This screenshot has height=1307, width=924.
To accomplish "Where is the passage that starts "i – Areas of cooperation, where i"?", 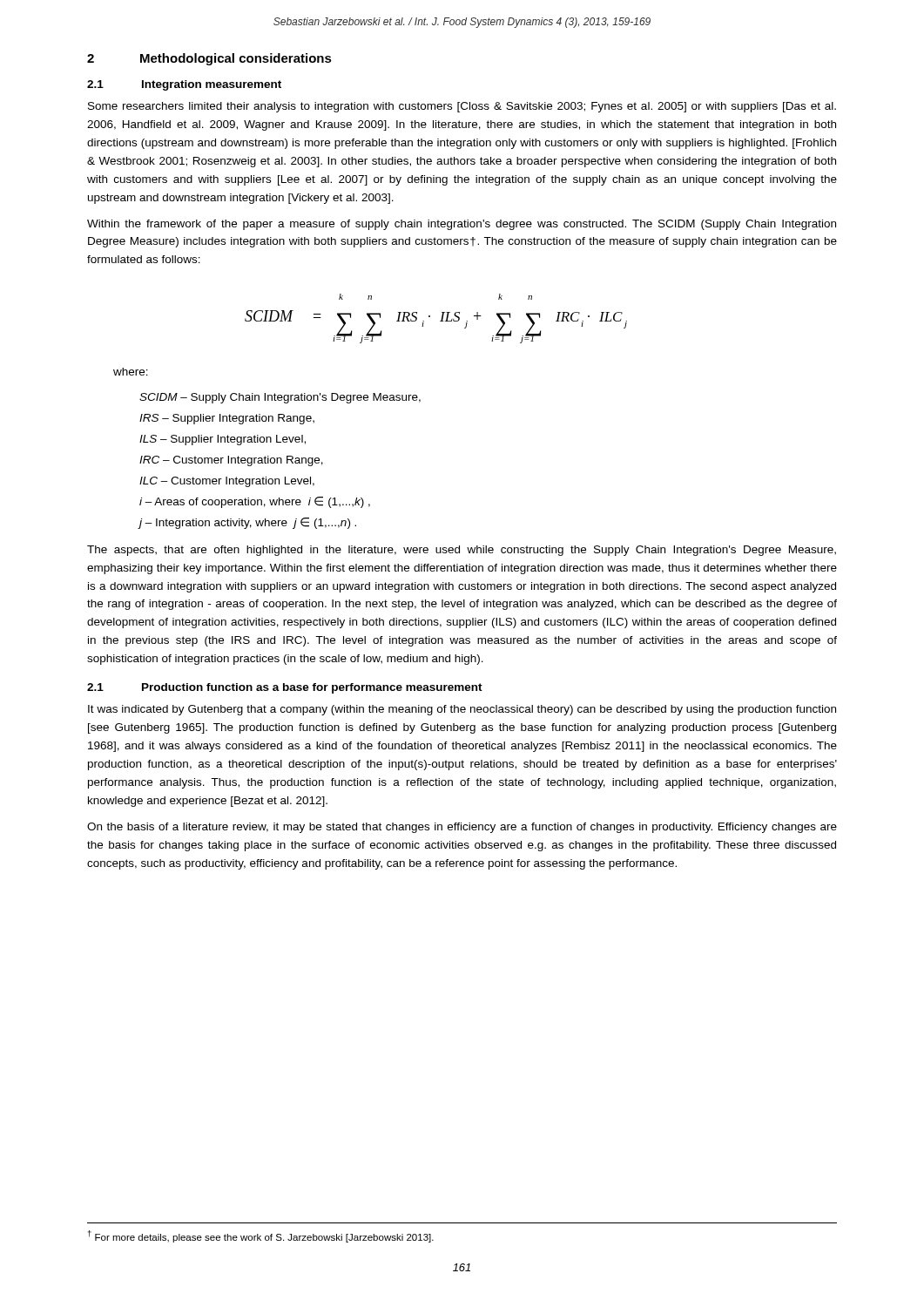I will [255, 501].
